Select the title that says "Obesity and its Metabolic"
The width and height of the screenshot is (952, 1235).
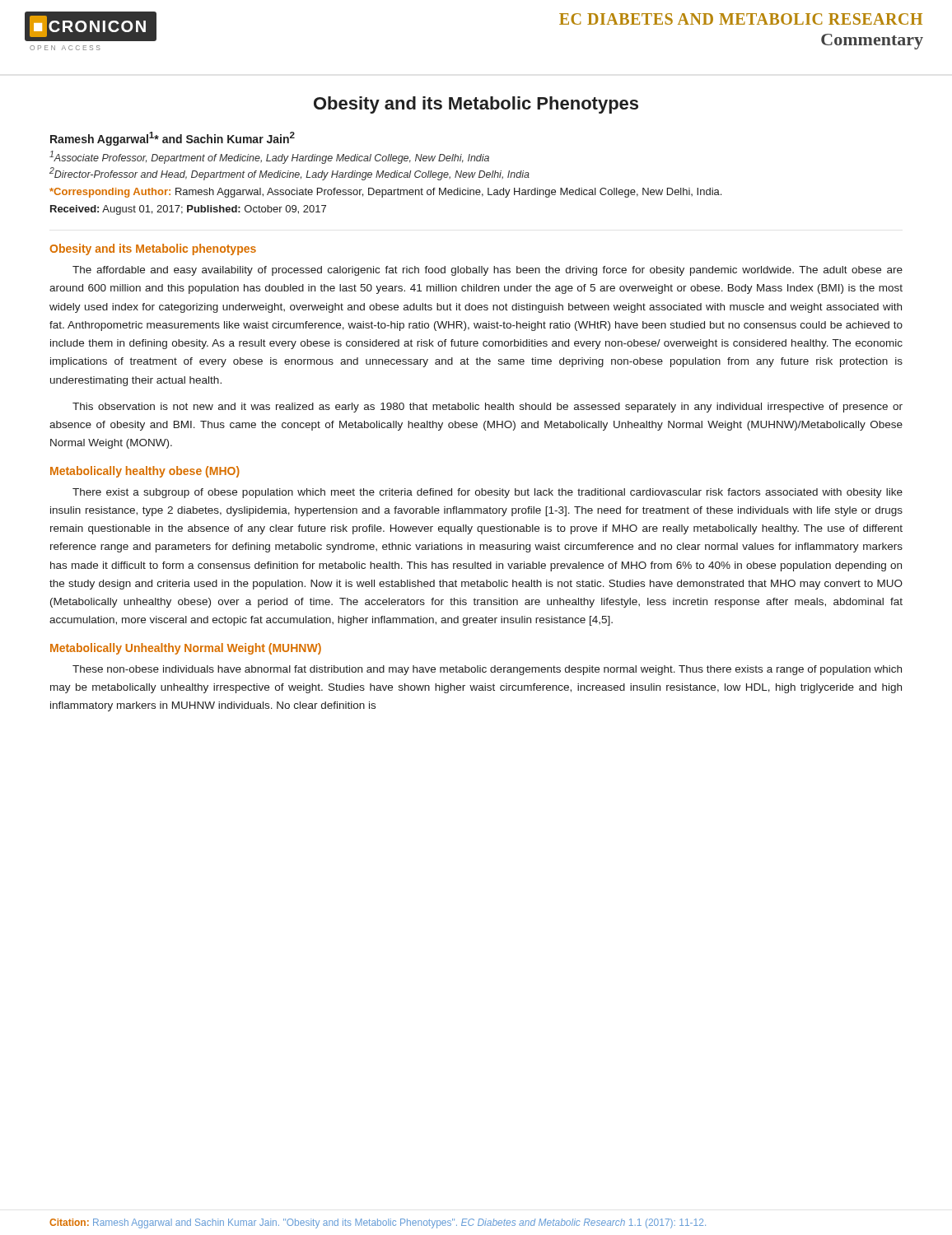(x=476, y=103)
